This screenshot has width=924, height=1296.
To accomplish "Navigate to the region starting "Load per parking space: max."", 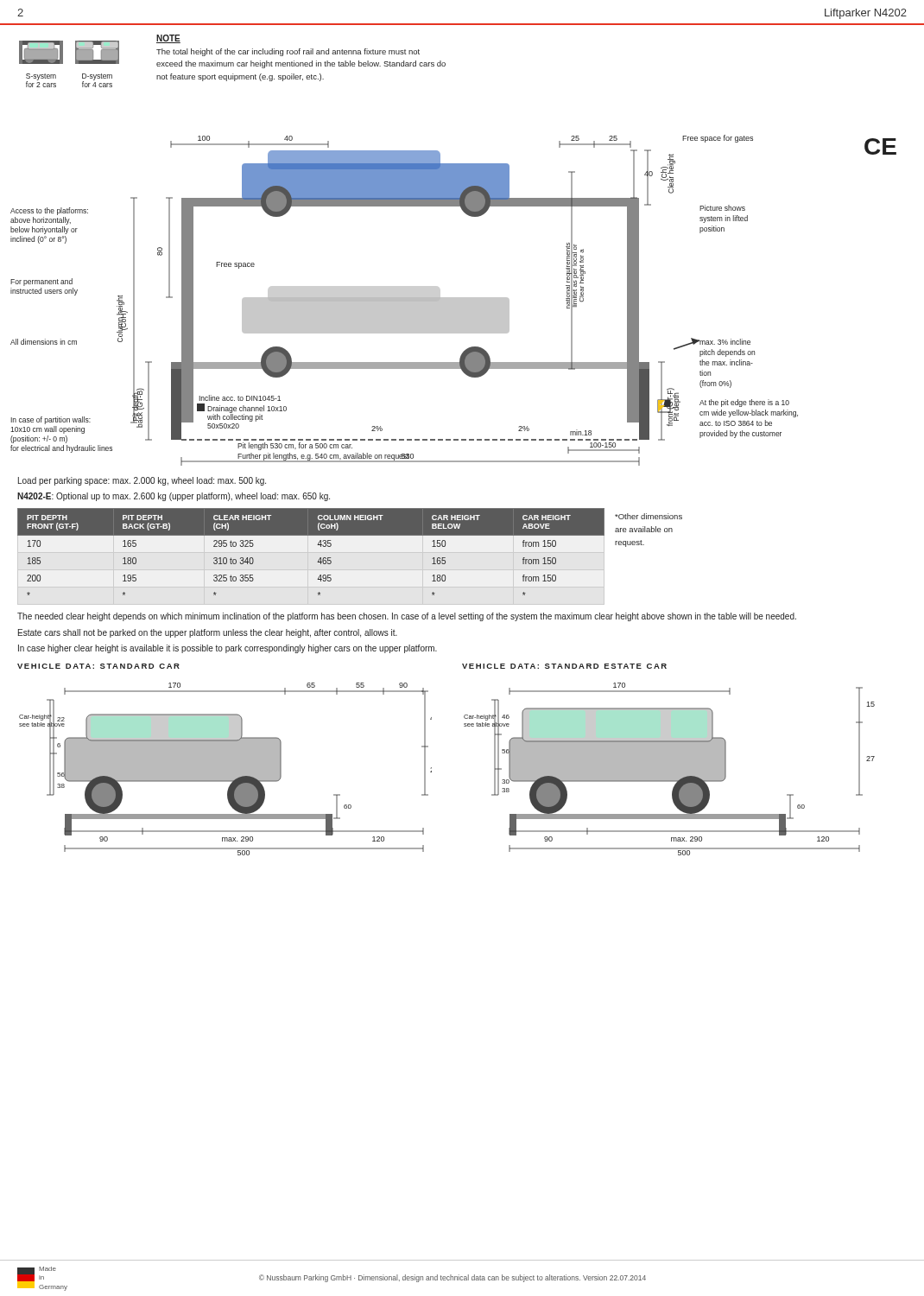I will pos(142,481).
